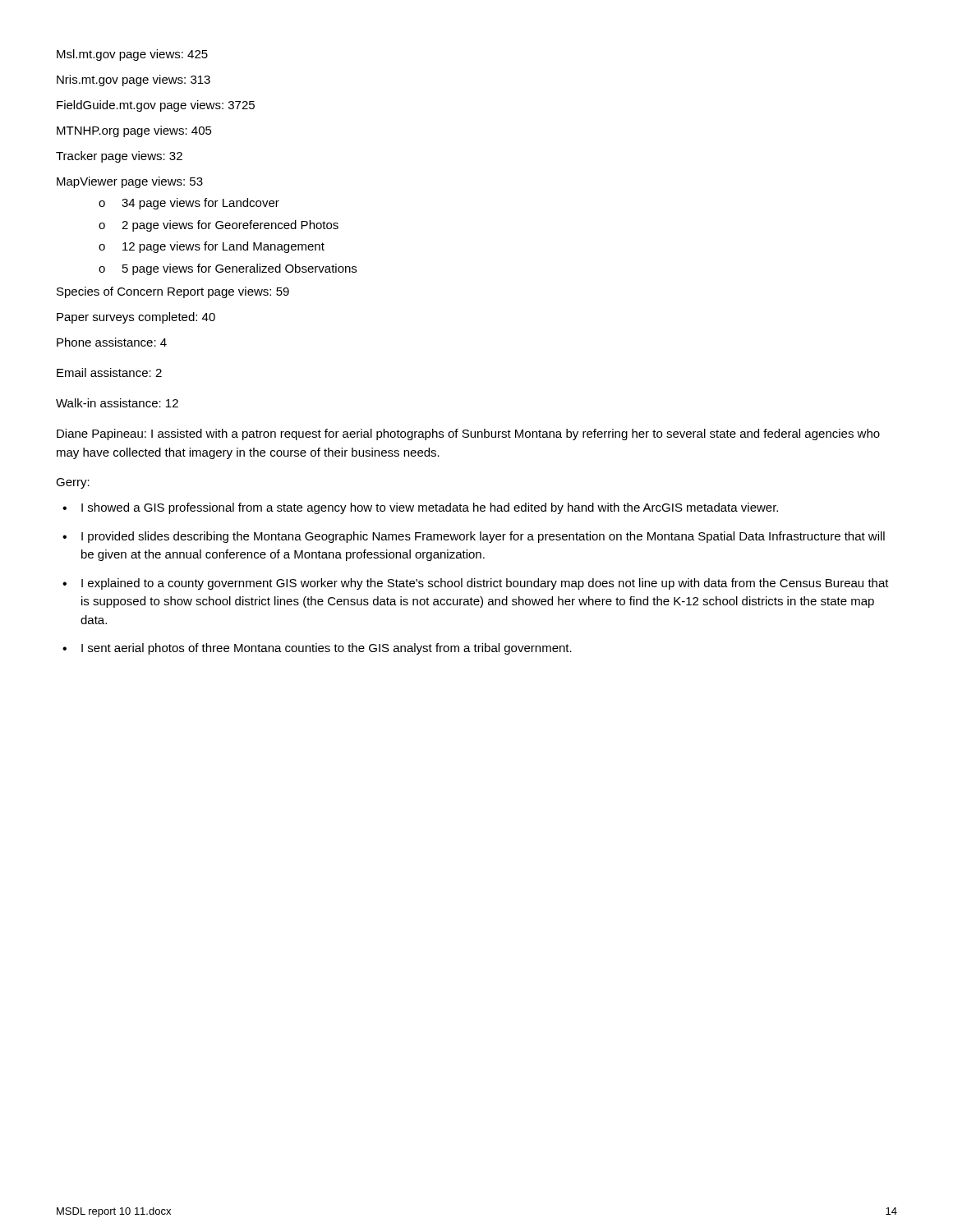Where is the passage that starts "FieldGuide.mt.gov page views:"?
This screenshot has height=1232, width=953.
click(156, 105)
